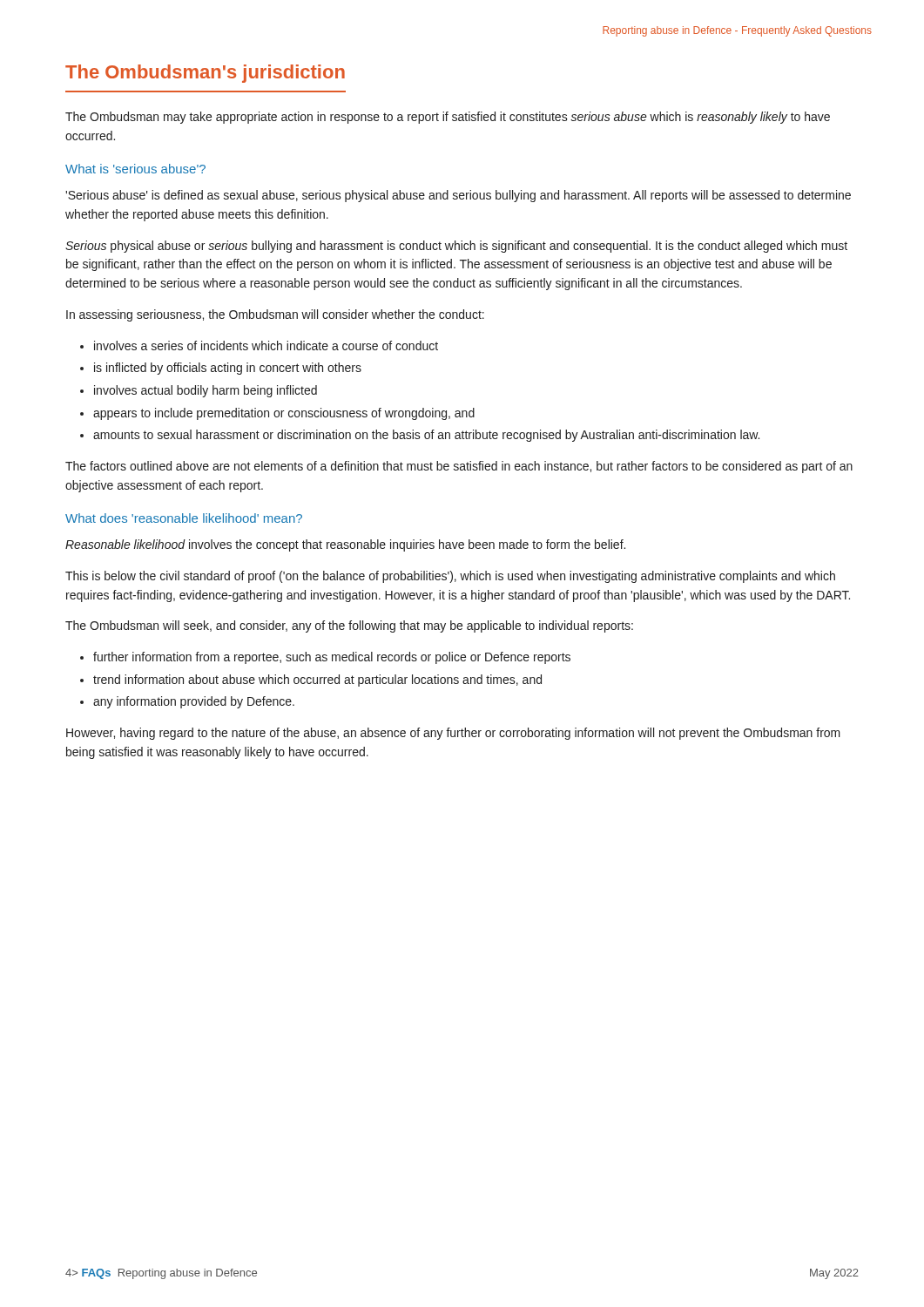
Task: Select the list item with the text "any information provided"
Action: (x=194, y=702)
